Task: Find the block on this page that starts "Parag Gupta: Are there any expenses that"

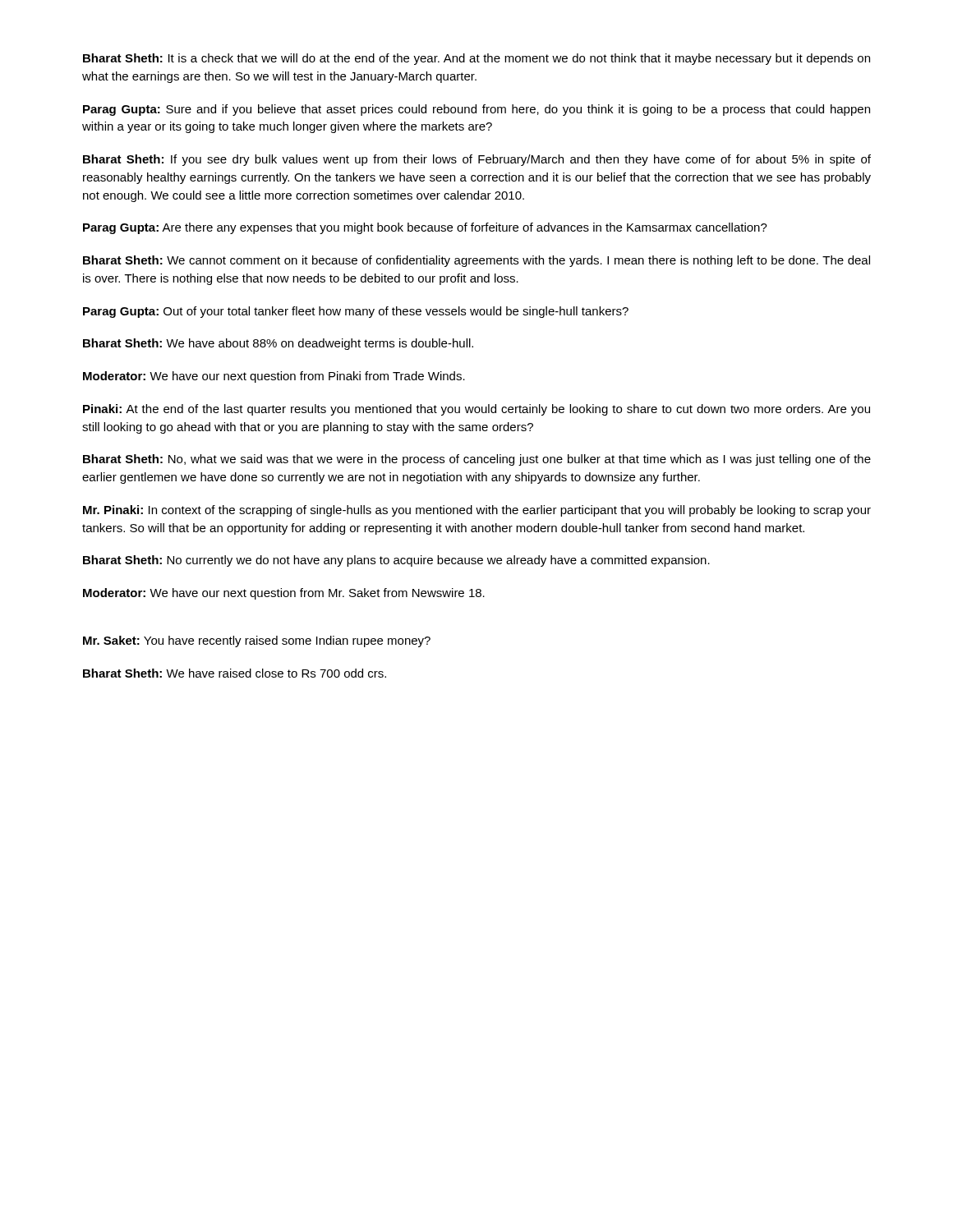Action: (x=425, y=227)
